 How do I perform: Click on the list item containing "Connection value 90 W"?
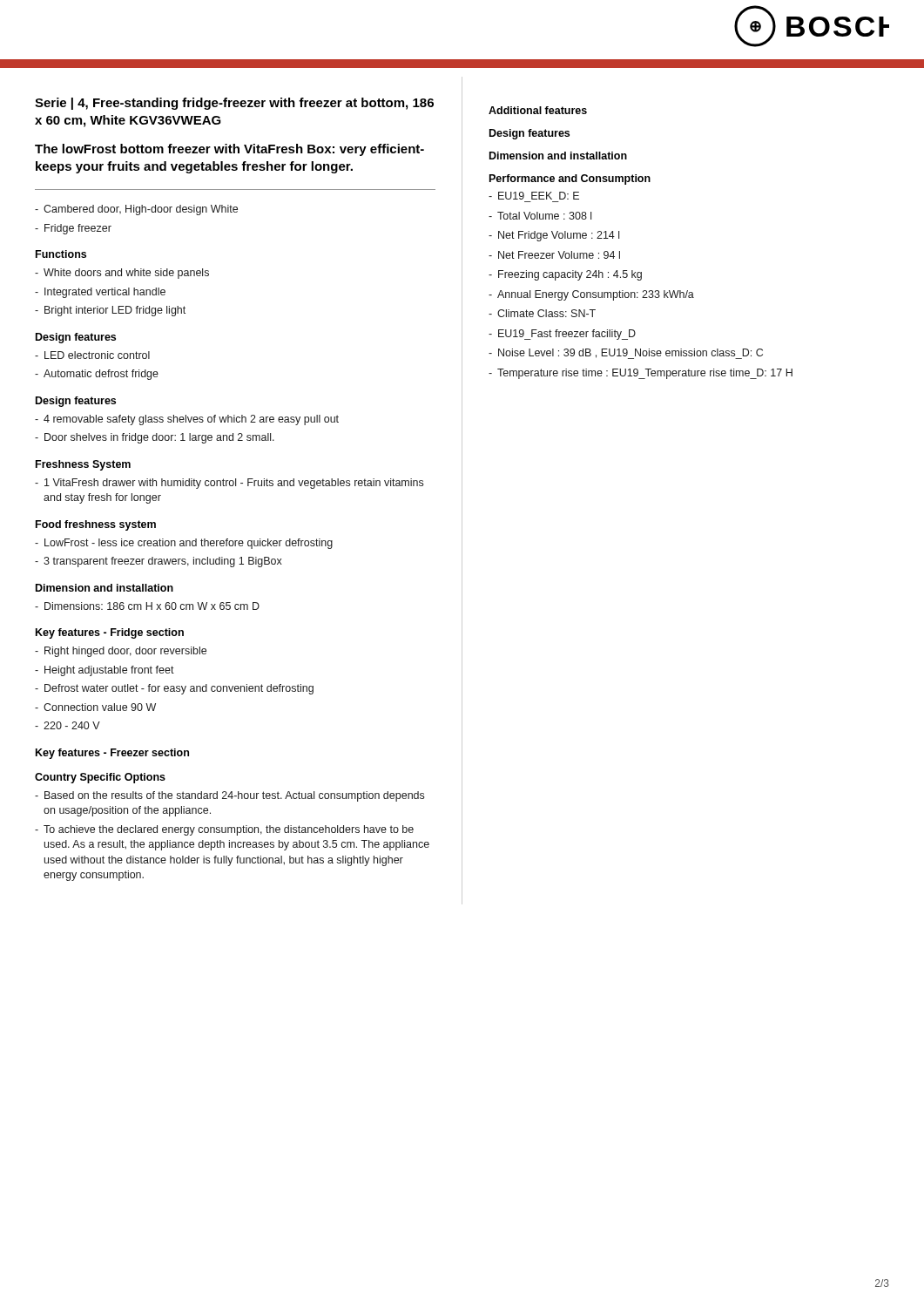100,707
